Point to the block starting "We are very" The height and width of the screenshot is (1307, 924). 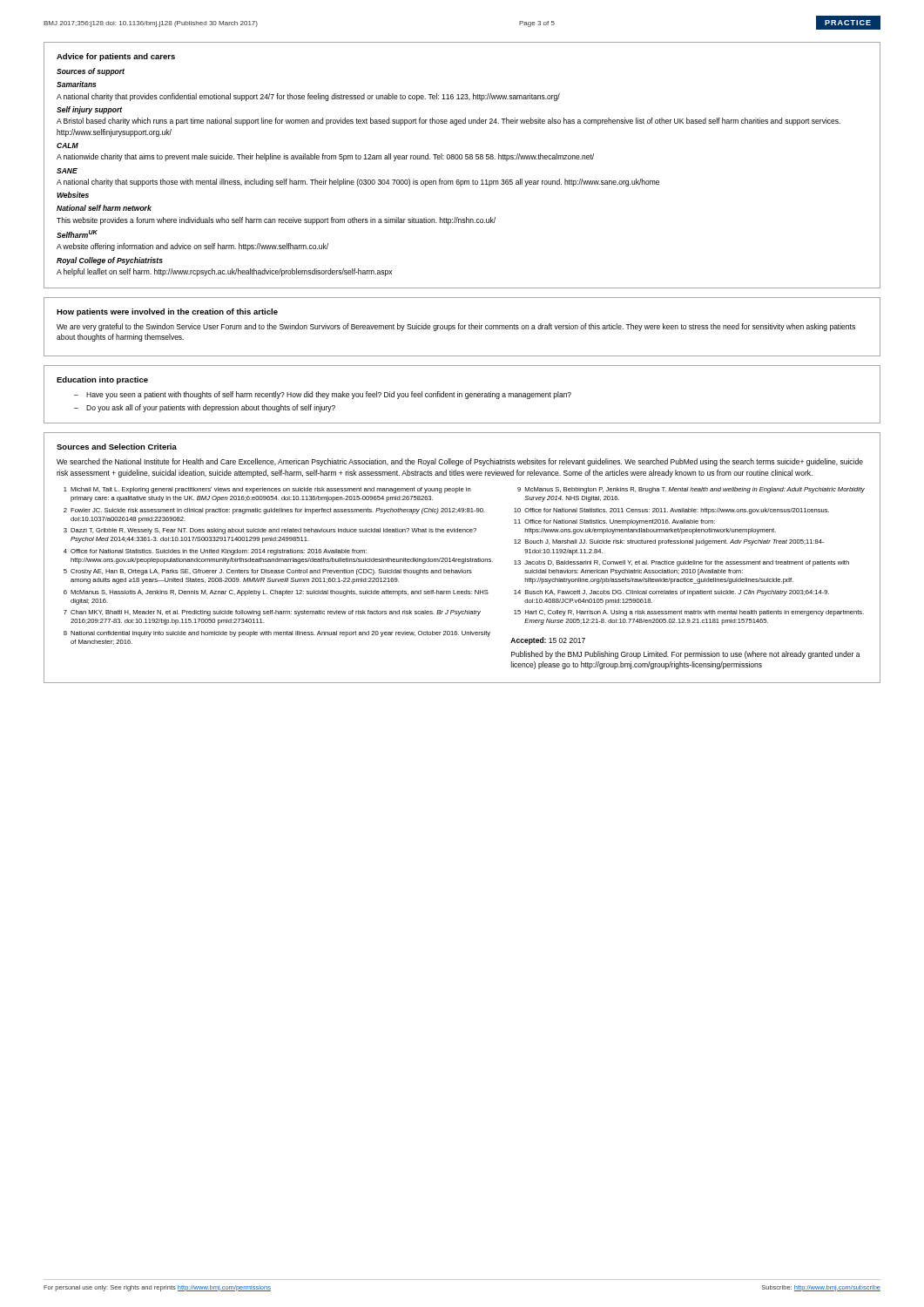462,332
